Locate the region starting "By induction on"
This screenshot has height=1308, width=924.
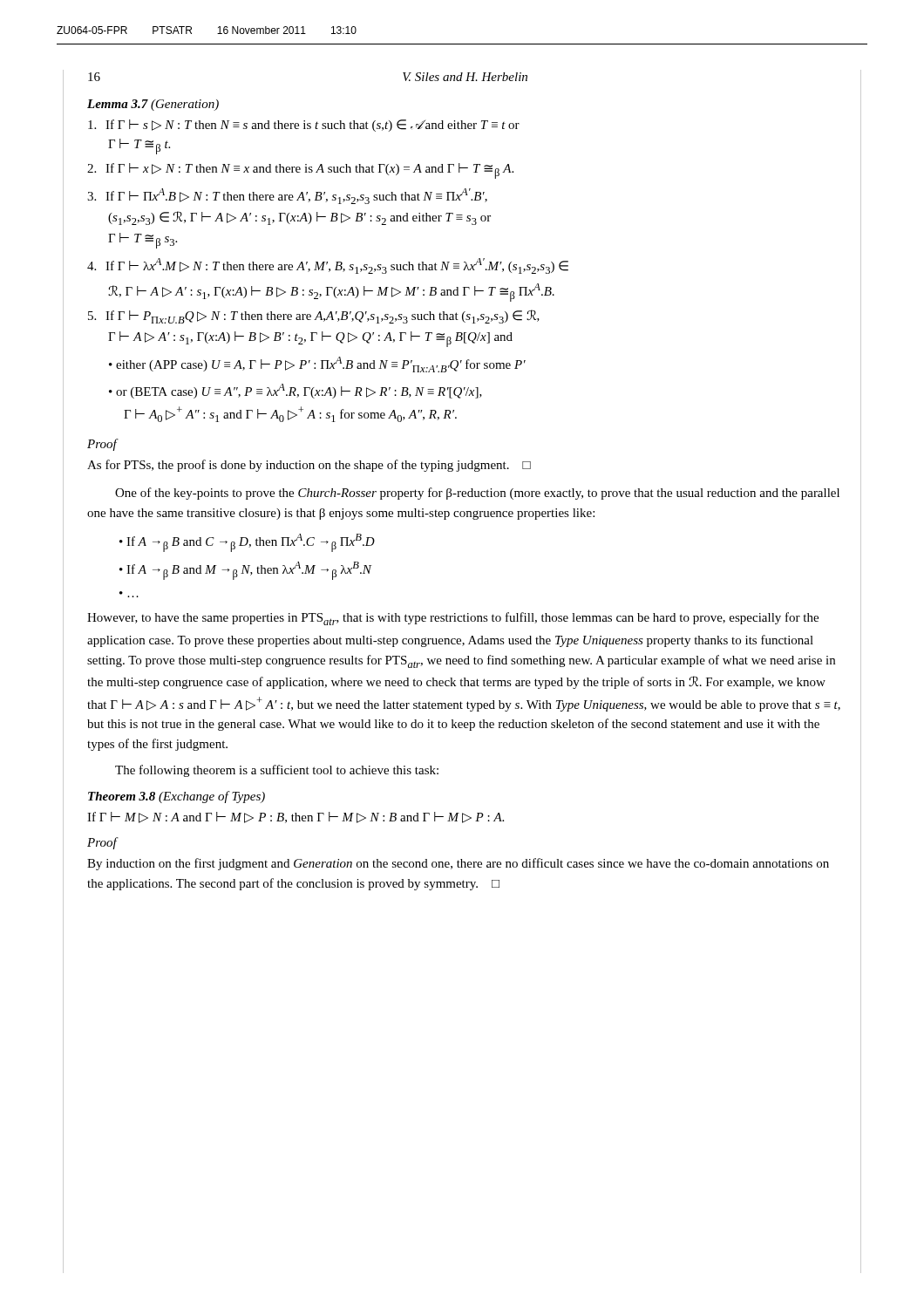tap(458, 873)
